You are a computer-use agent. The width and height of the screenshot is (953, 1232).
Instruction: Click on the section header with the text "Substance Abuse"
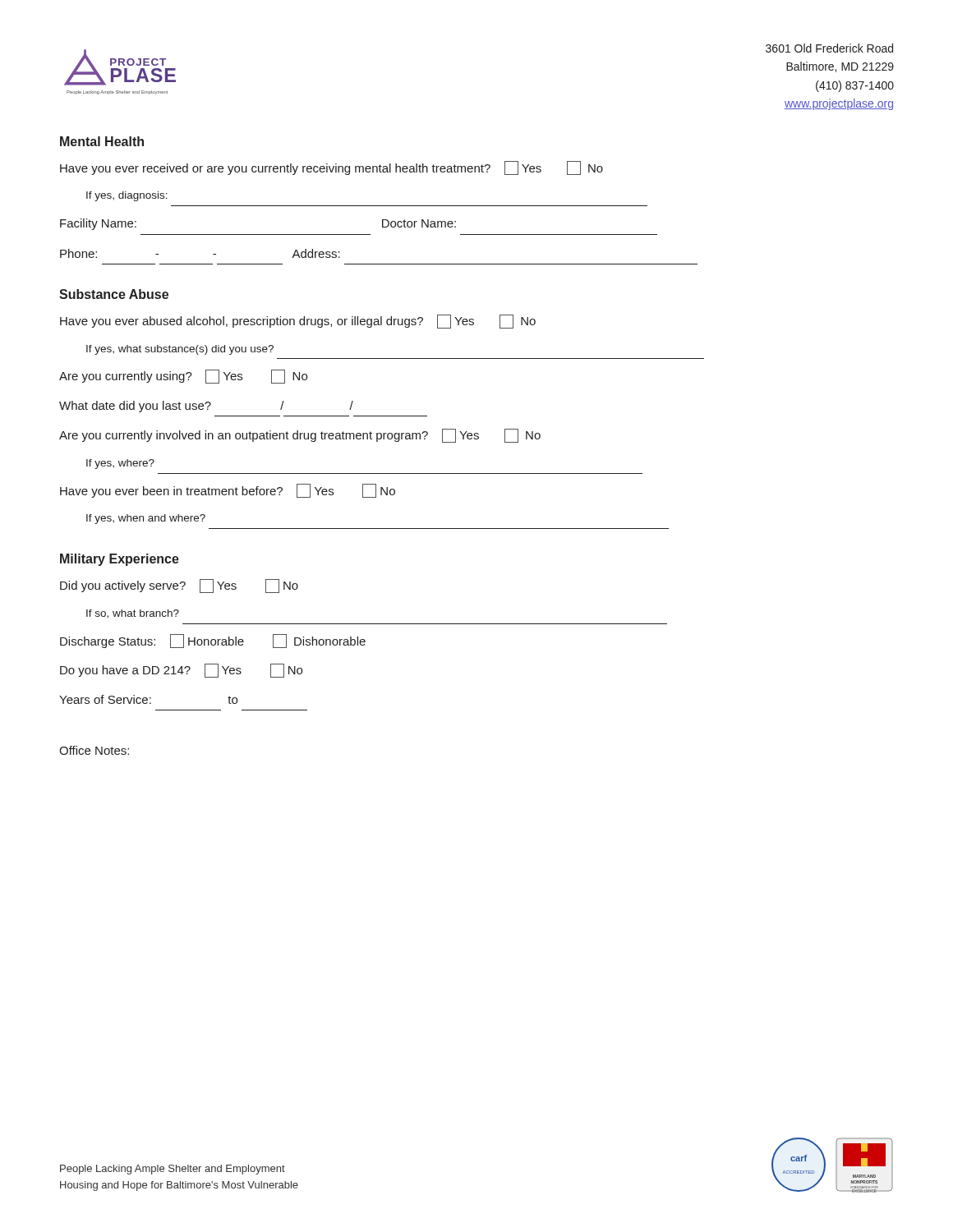pos(114,294)
